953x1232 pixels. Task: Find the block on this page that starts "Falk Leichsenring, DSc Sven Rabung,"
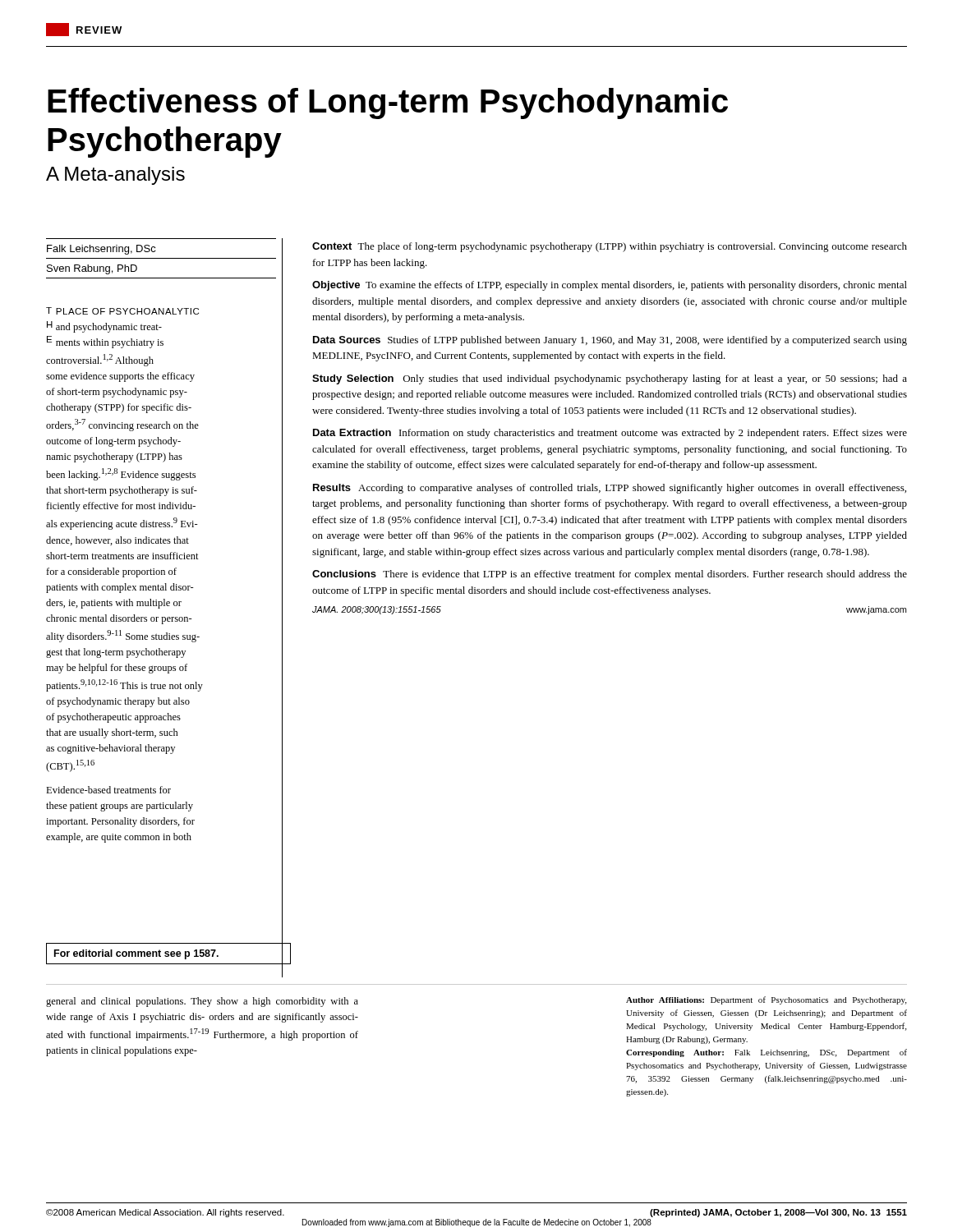(161, 258)
